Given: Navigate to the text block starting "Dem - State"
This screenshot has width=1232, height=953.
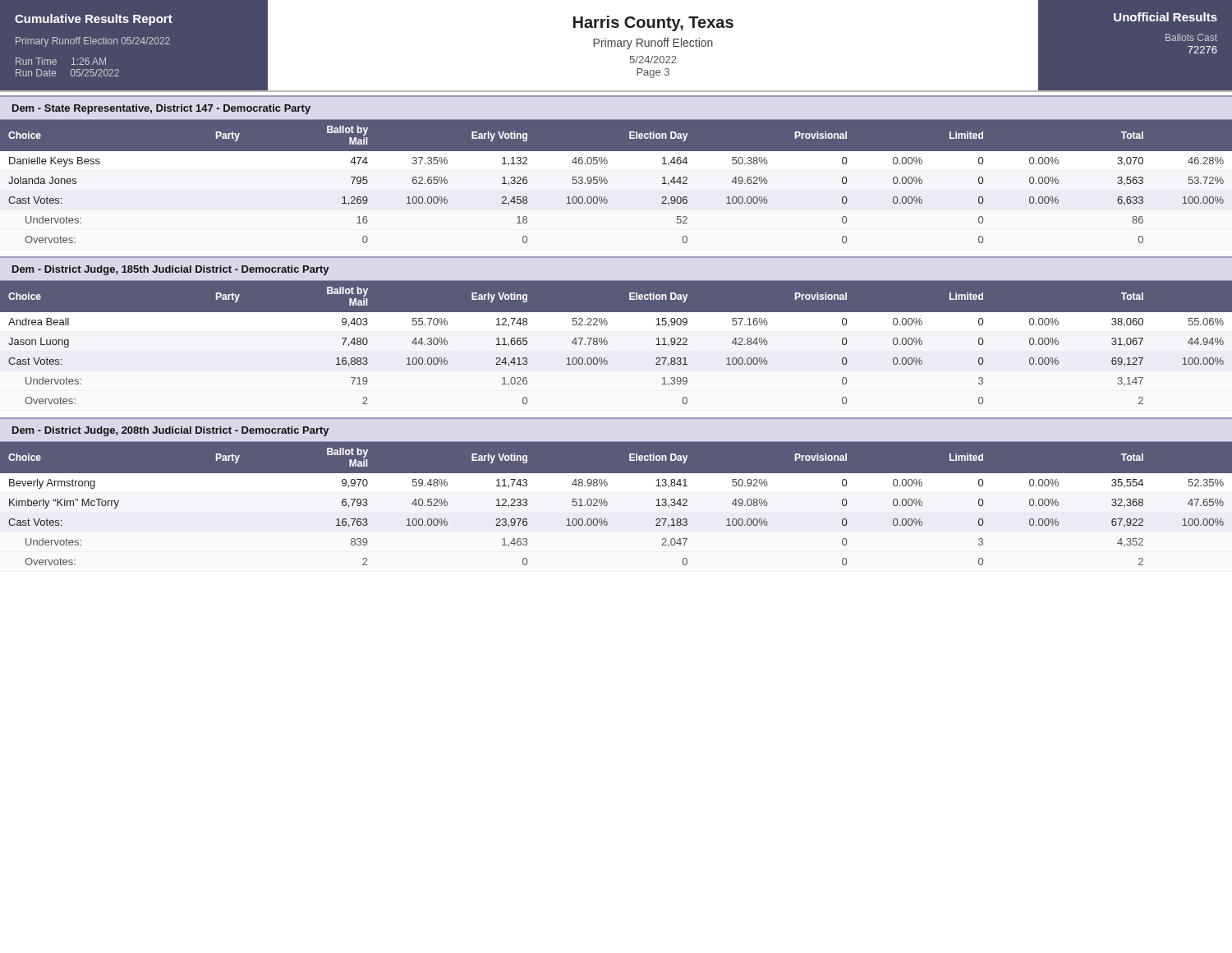Looking at the screenshot, I should [161, 108].
